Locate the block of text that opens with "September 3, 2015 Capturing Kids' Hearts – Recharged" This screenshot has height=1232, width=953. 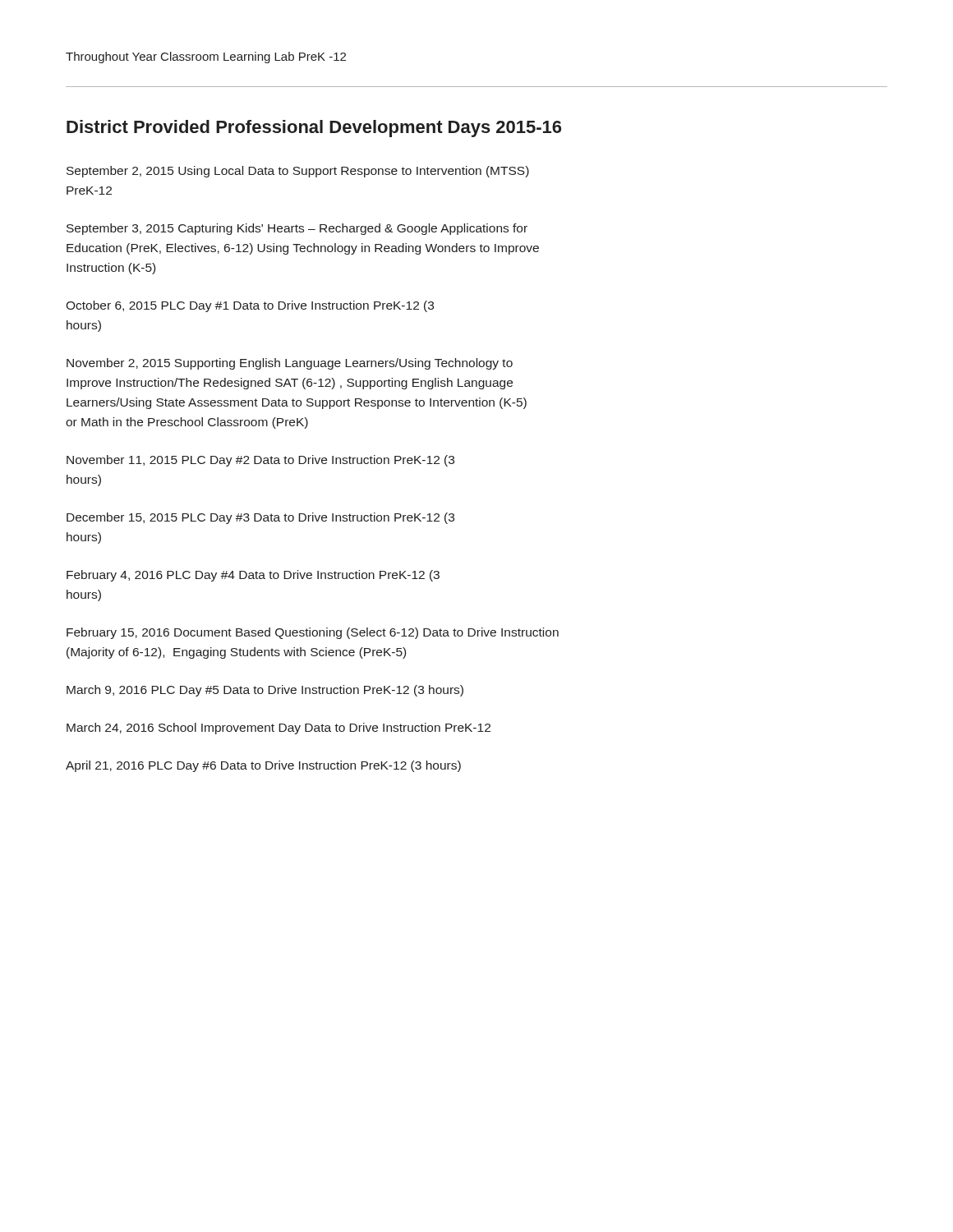[303, 248]
